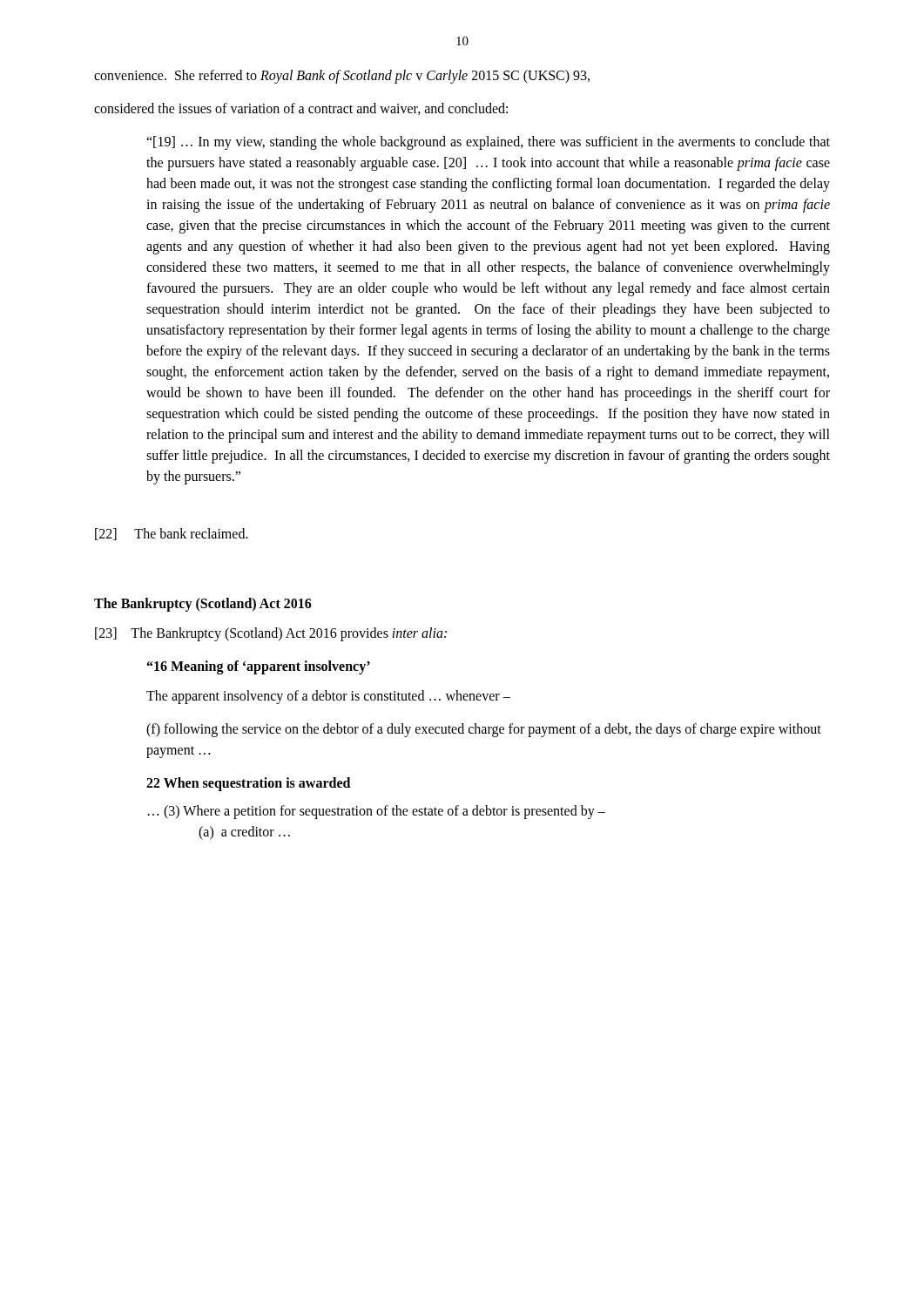Select the block starting "(f) following the service on the debtor of"
The height and width of the screenshot is (1307, 924).
(x=484, y=739)
